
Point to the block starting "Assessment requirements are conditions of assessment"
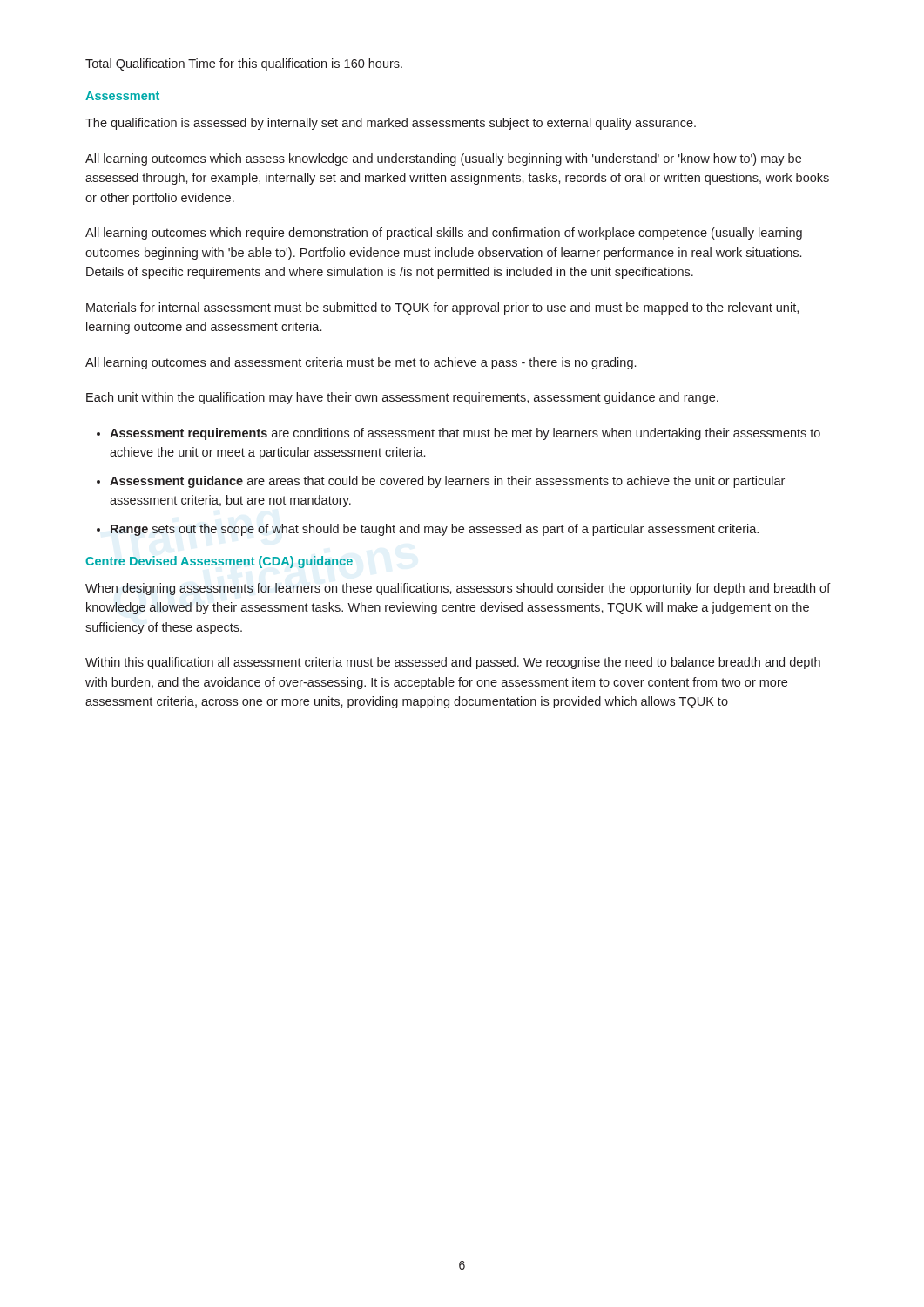coord(465,443)
